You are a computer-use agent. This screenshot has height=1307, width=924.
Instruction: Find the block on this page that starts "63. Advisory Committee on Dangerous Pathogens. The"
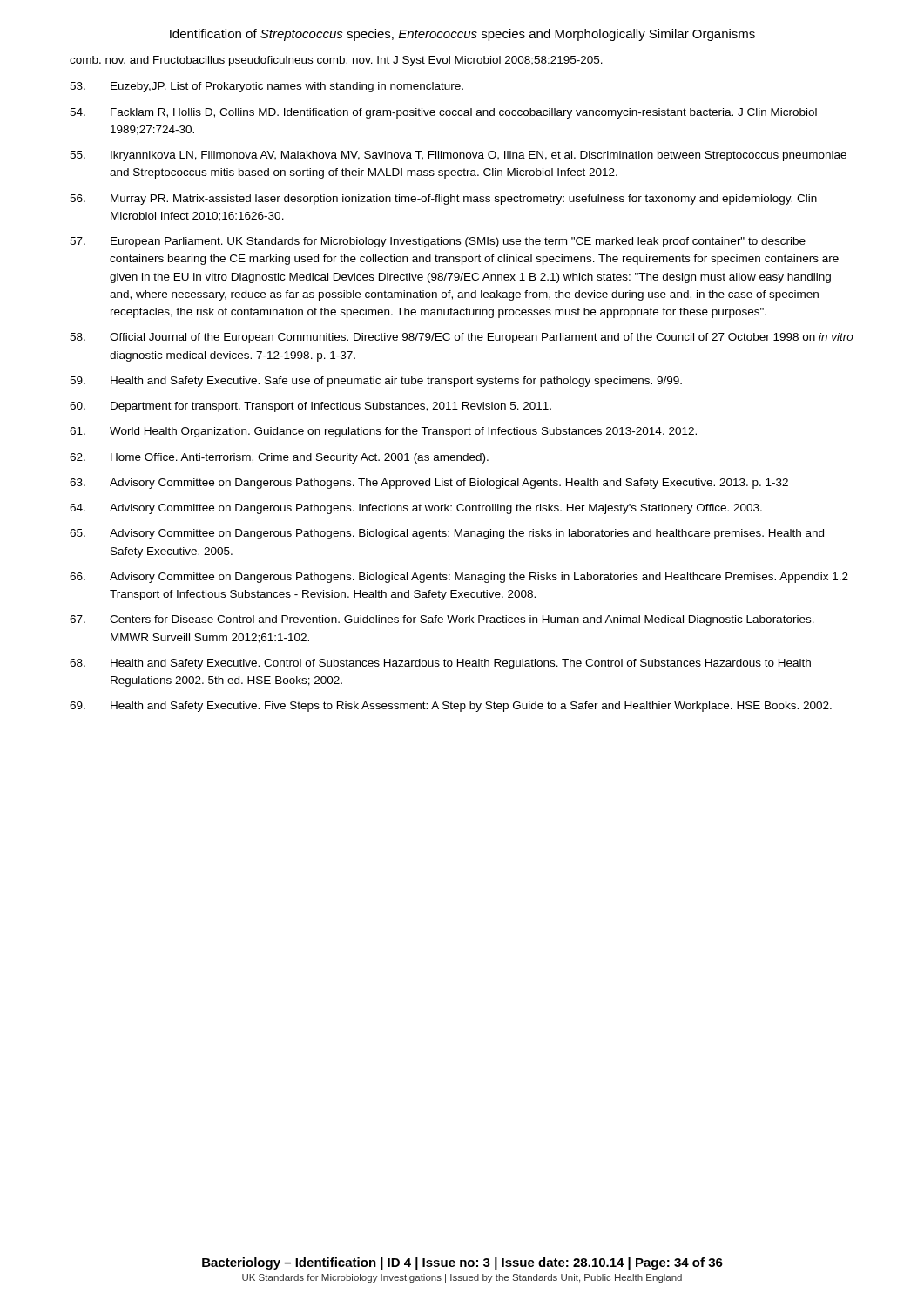[462, 483]
